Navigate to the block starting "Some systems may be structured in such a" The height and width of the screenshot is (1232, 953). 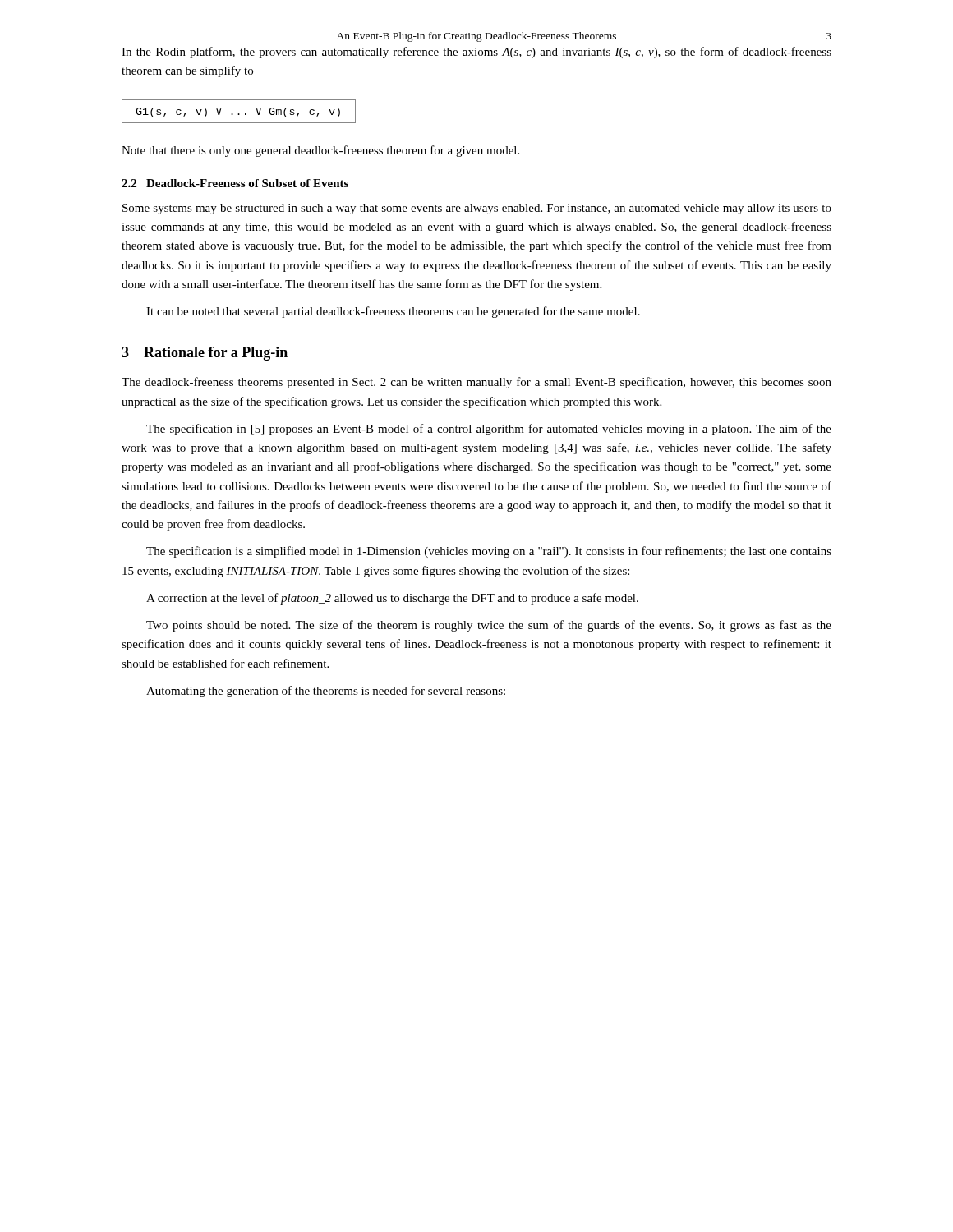coord(476,246)
